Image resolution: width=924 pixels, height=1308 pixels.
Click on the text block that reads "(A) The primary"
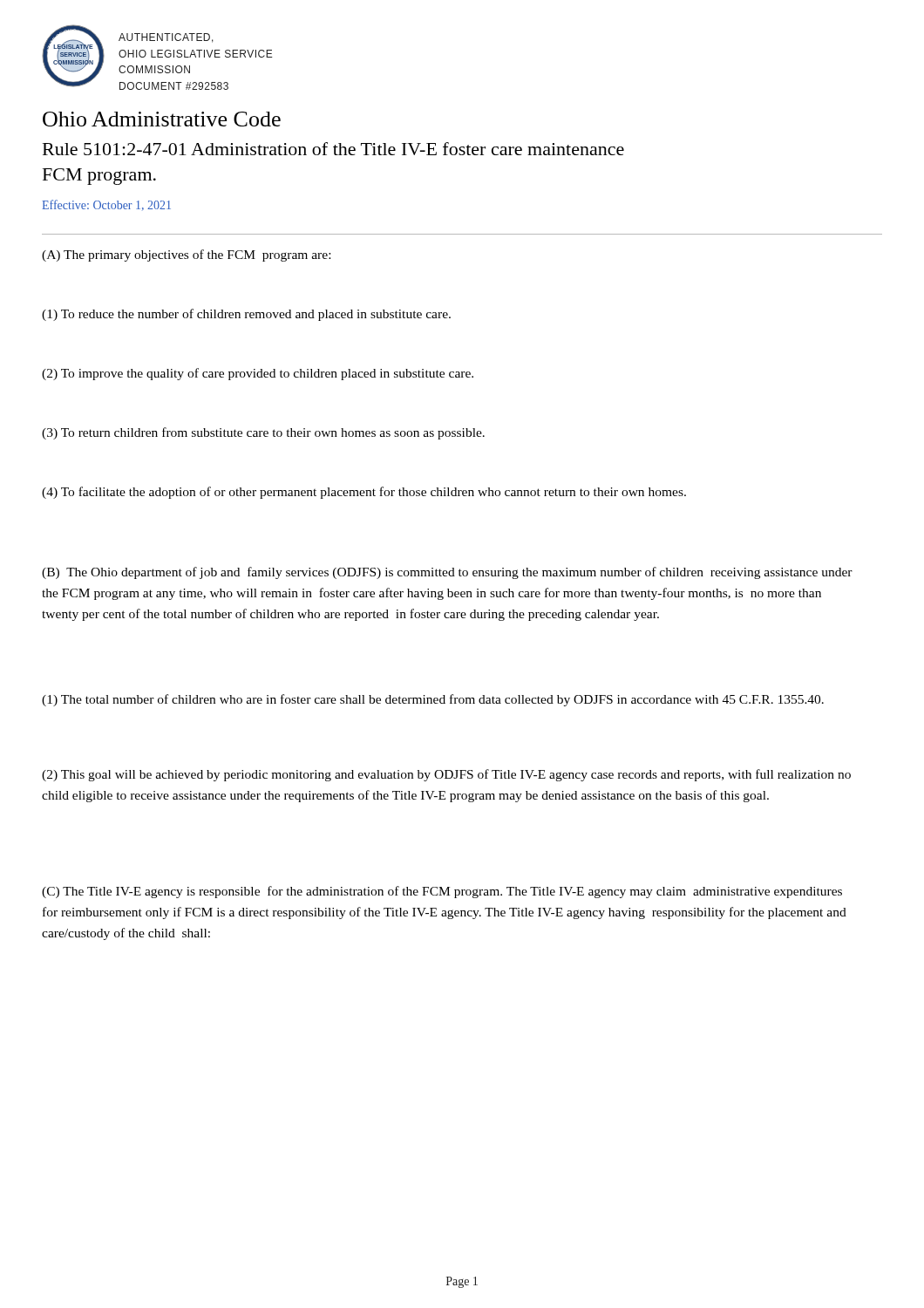click(187, 254)
